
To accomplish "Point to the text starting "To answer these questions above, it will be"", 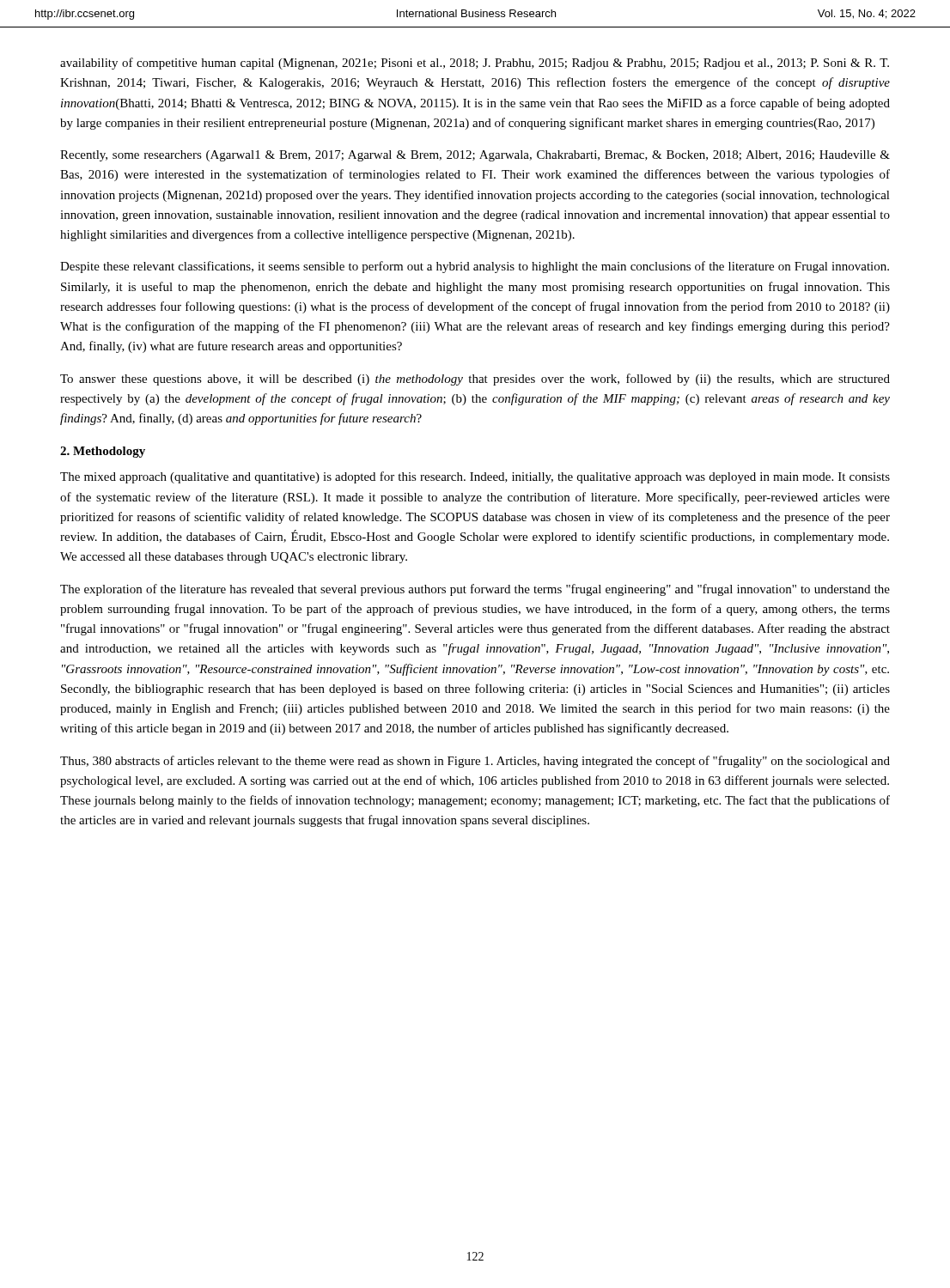I will (475, 398).
